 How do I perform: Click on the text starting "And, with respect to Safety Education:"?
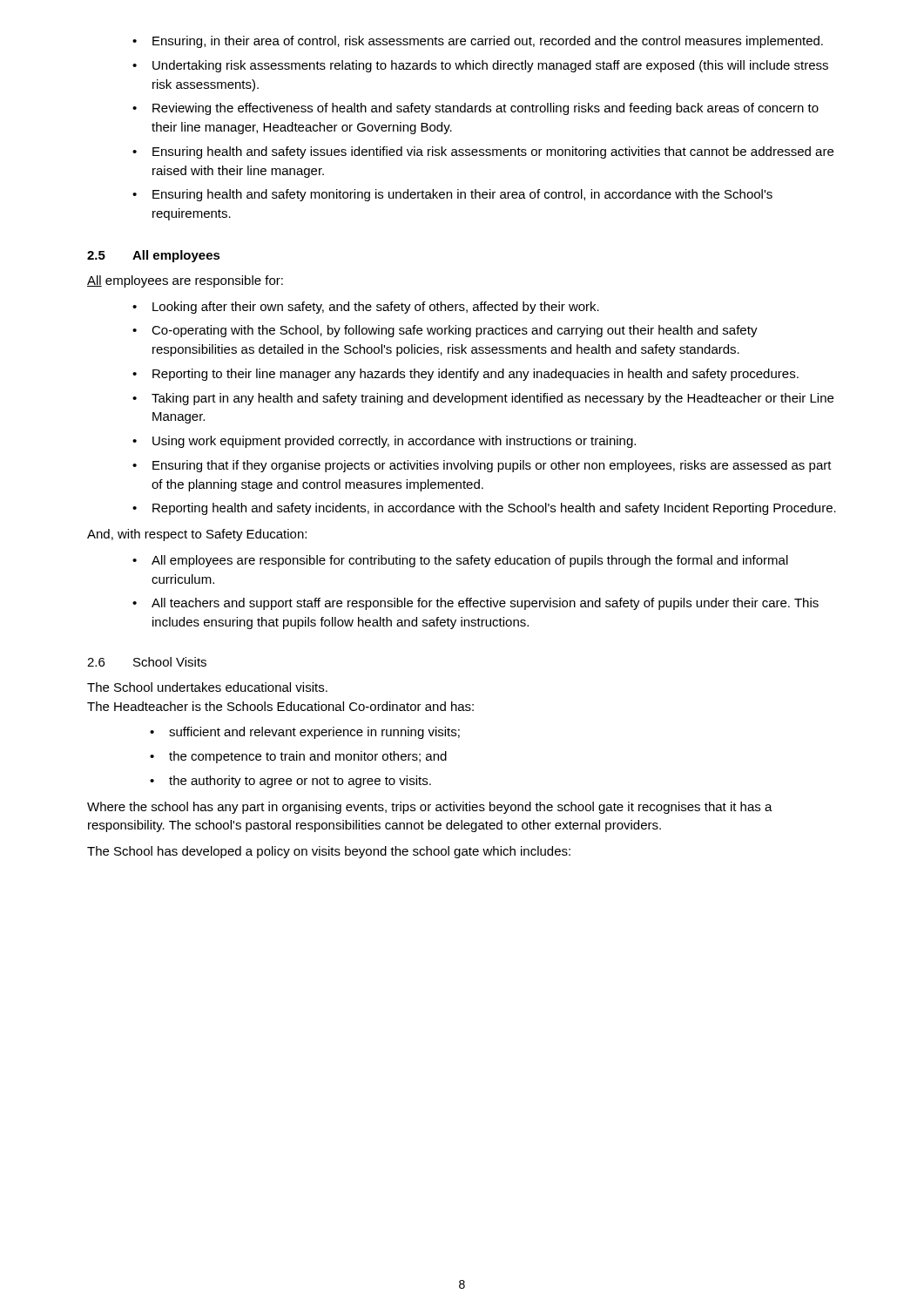[x=197, y=535]
